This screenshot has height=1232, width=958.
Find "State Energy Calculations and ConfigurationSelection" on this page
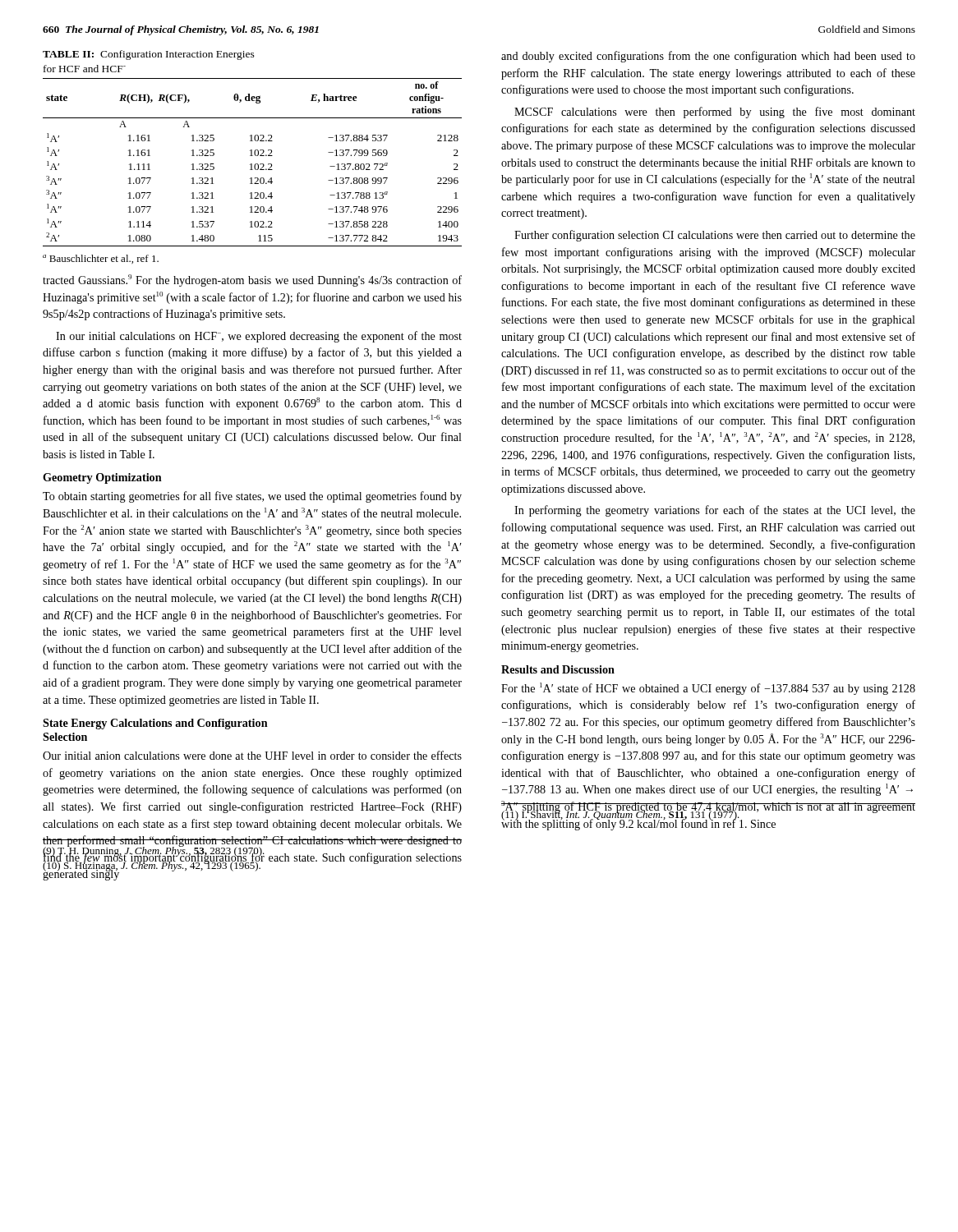(x=155, y=730)
